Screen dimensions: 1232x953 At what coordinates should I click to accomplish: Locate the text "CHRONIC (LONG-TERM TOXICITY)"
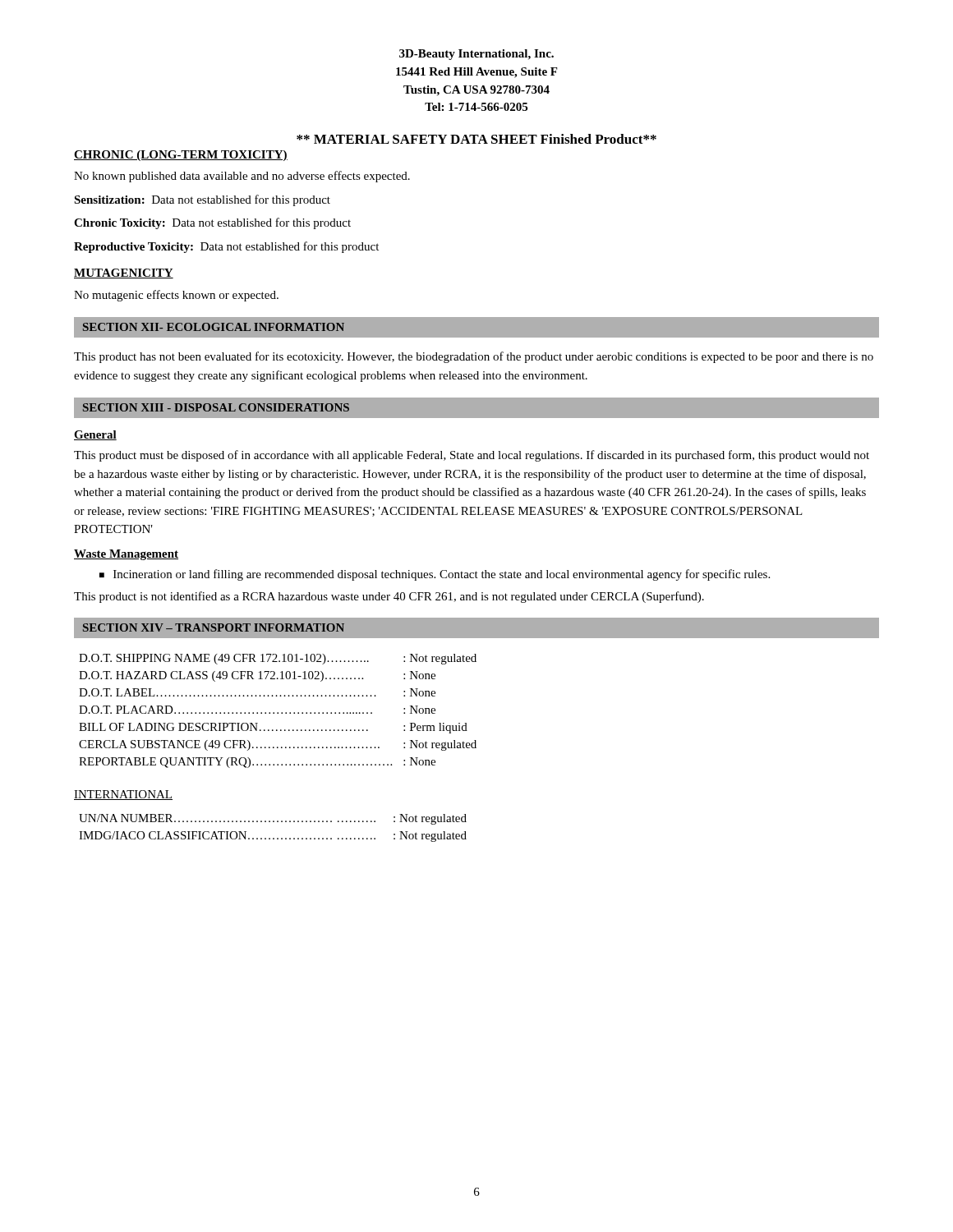[x=181, y=154]
